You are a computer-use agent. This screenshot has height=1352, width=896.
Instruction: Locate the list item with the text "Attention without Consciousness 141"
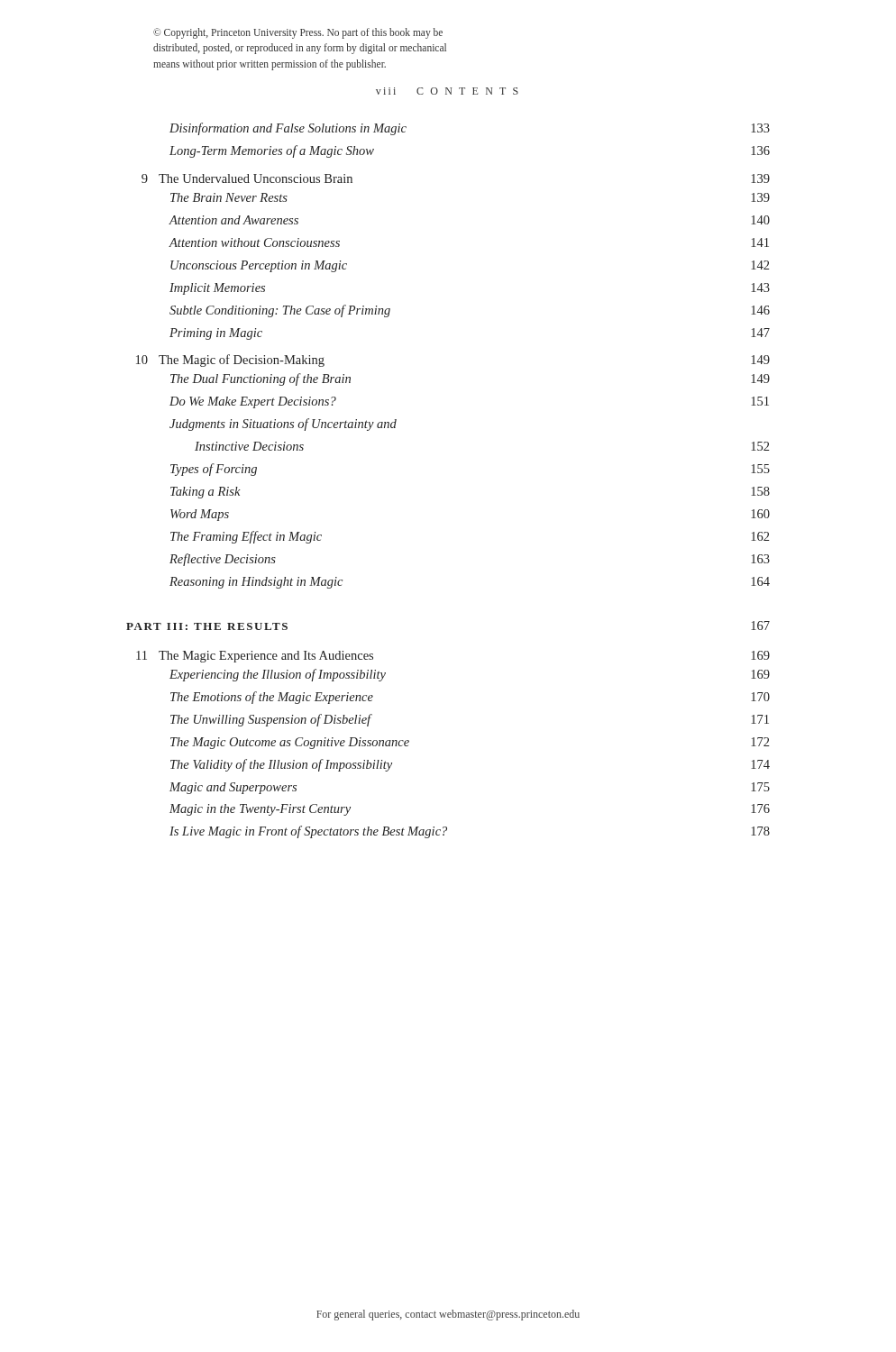coord(249,242)
